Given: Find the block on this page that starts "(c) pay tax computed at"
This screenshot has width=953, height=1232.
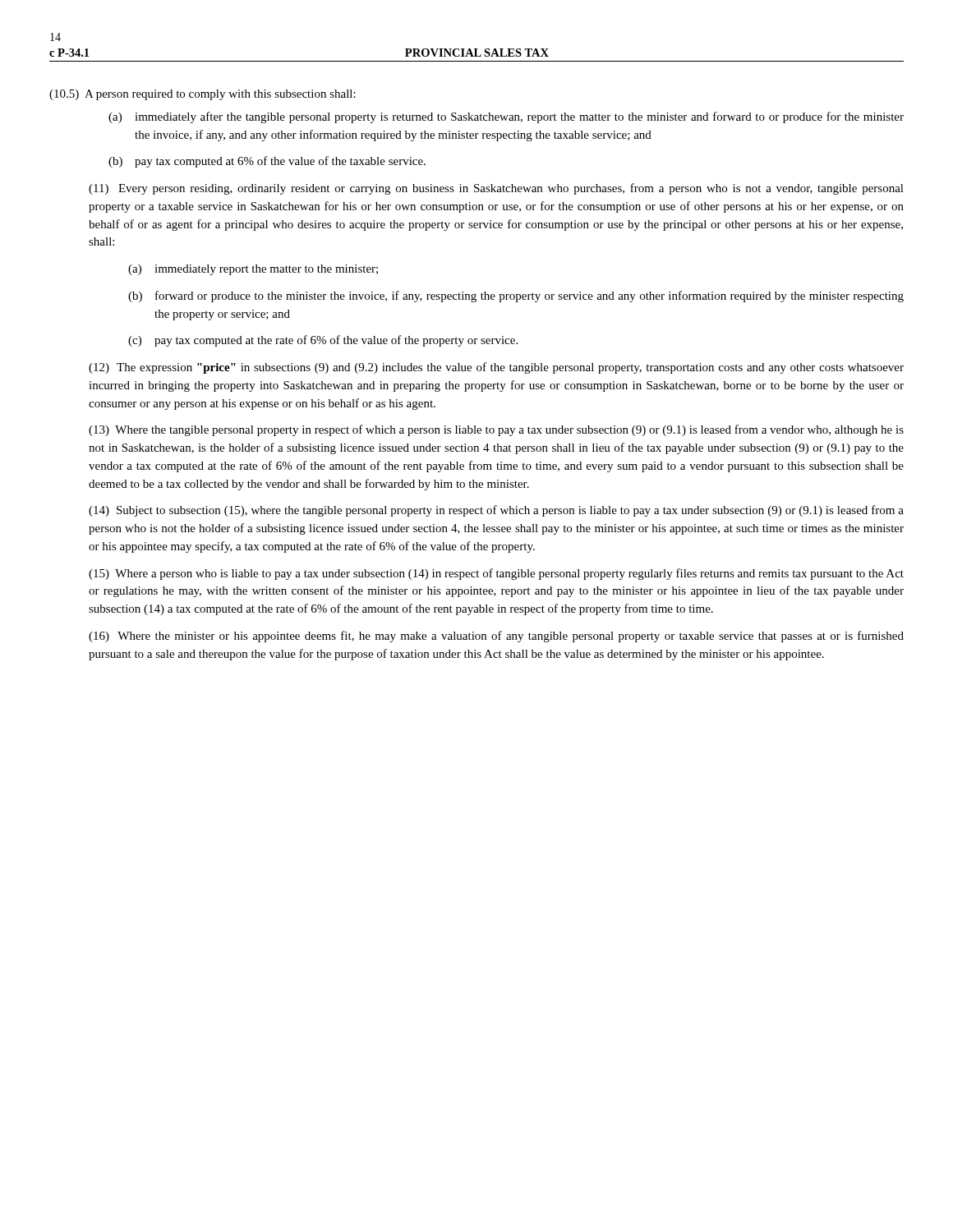Looking at the screenshot, I should click(x=516, y=341).
